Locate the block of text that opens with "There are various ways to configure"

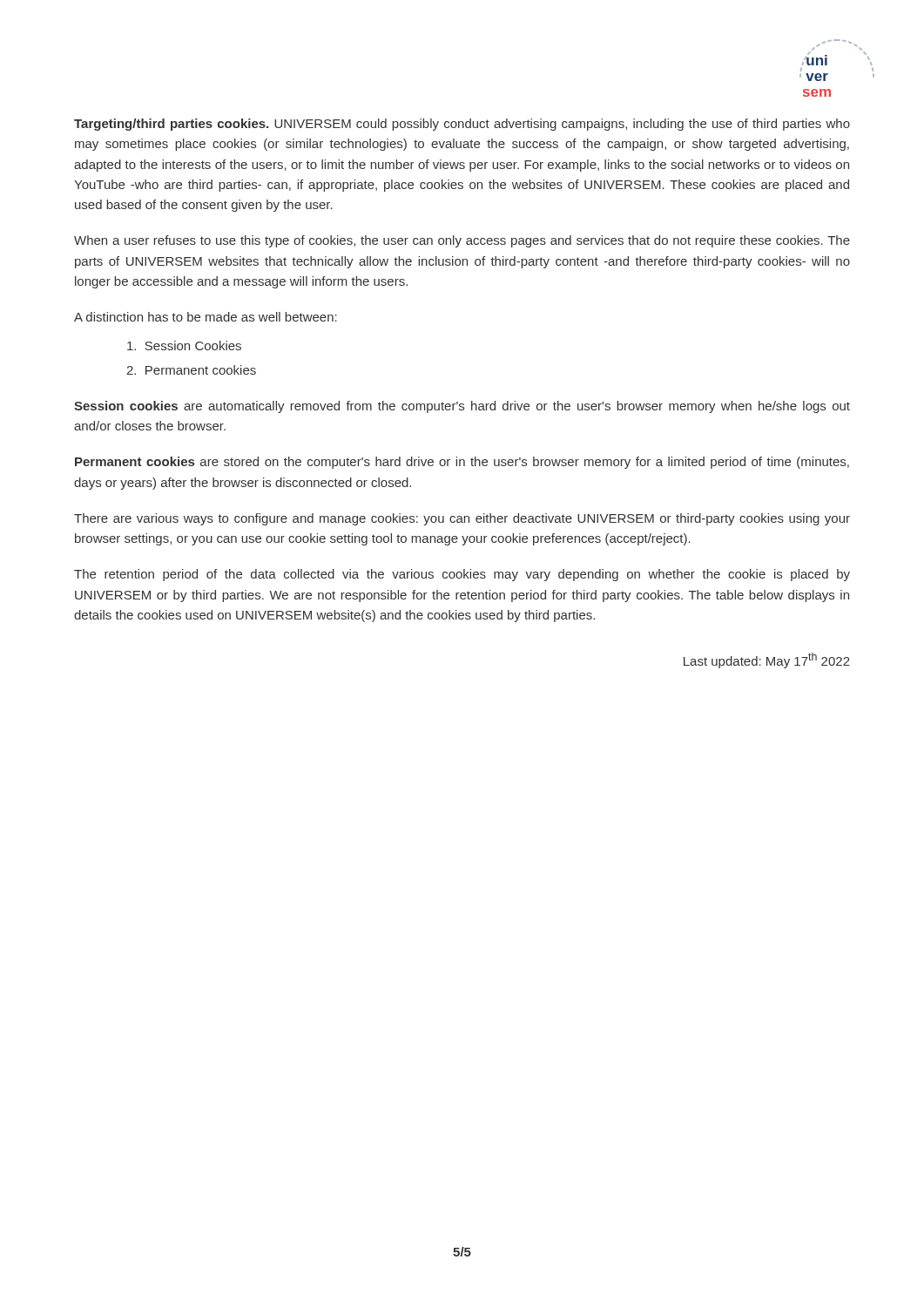[462, 528]
